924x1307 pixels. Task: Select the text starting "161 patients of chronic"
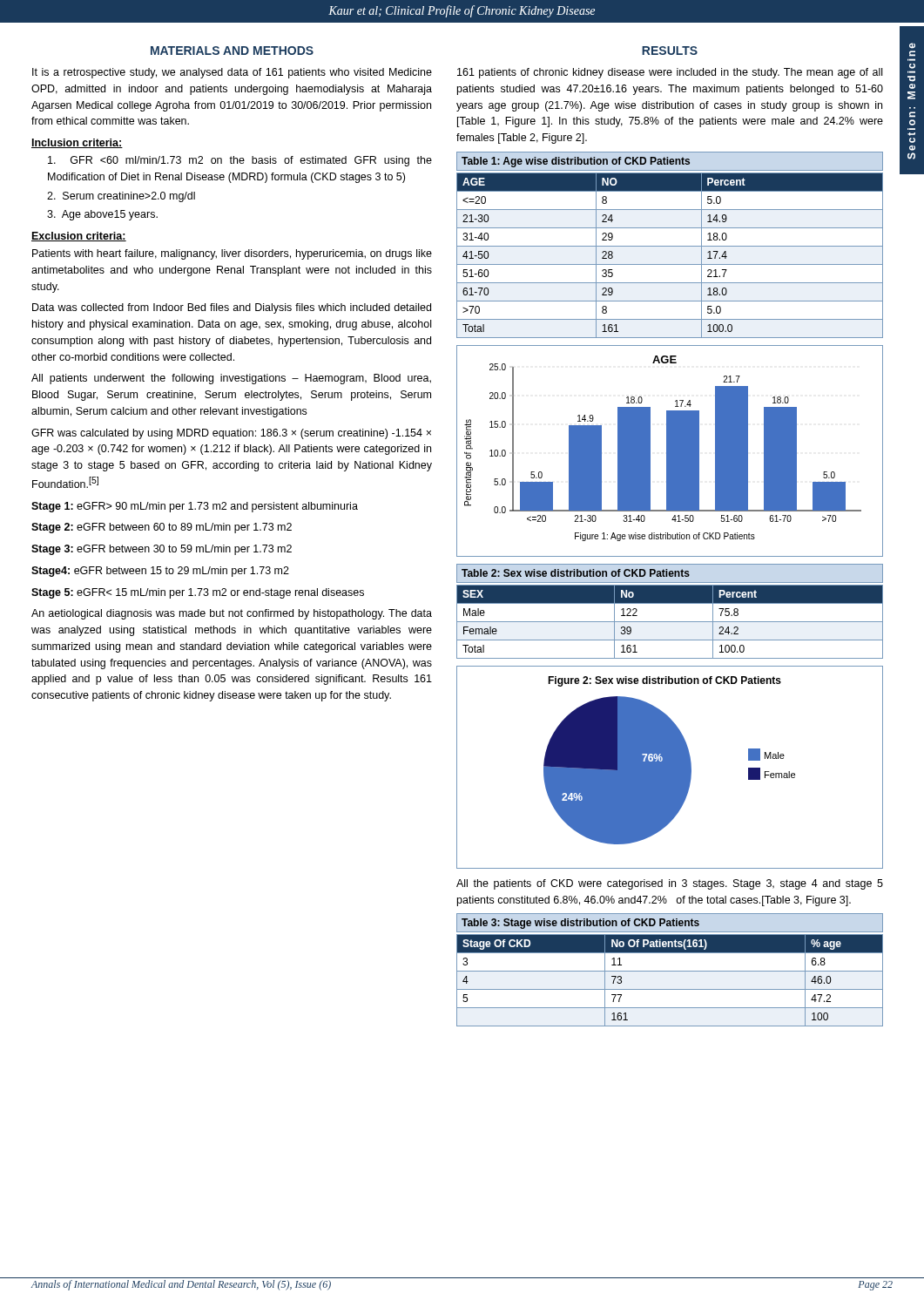tap(670, 105)
